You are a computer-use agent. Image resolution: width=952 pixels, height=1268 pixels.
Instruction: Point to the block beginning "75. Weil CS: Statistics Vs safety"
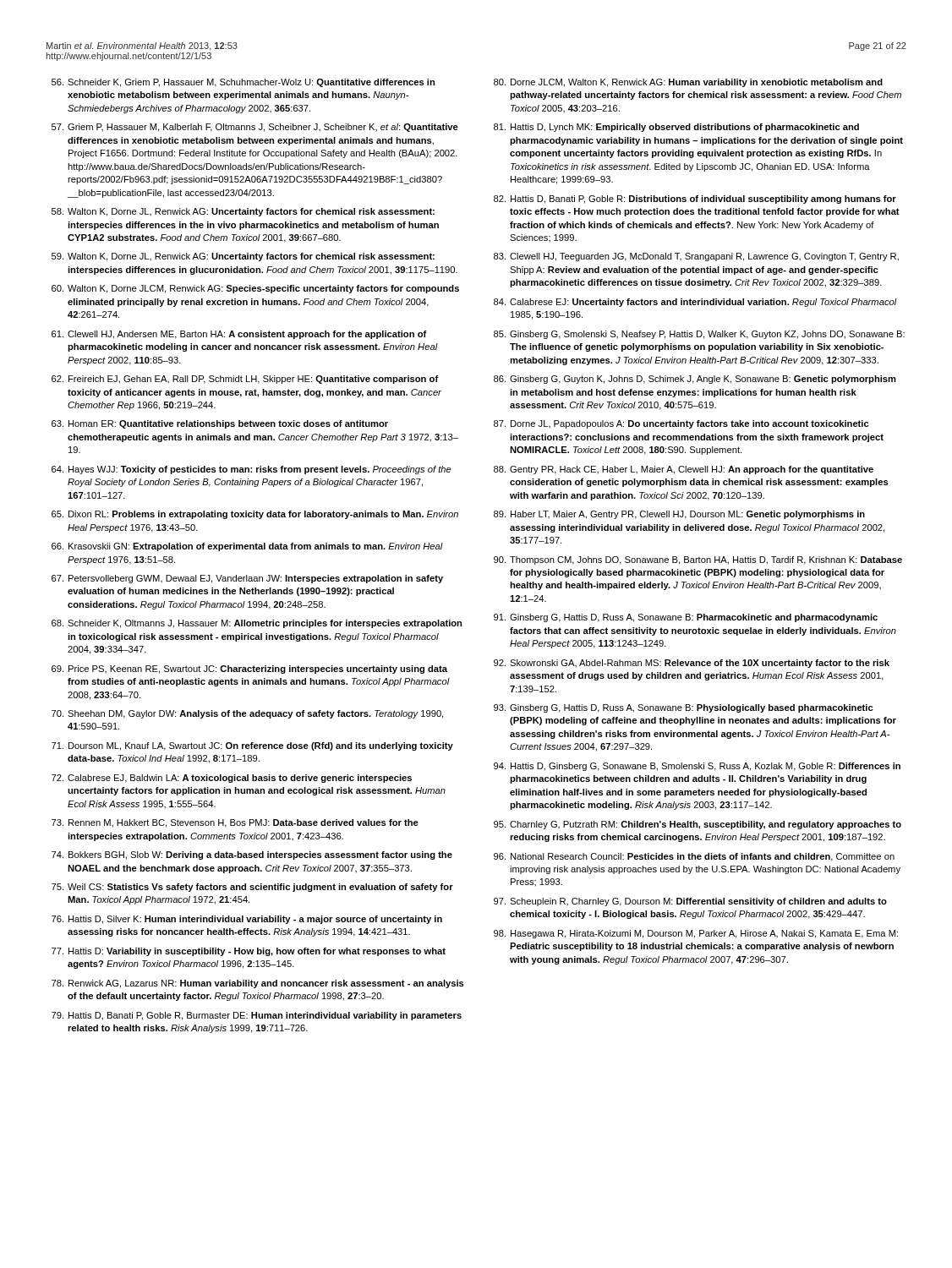point(255,894)
